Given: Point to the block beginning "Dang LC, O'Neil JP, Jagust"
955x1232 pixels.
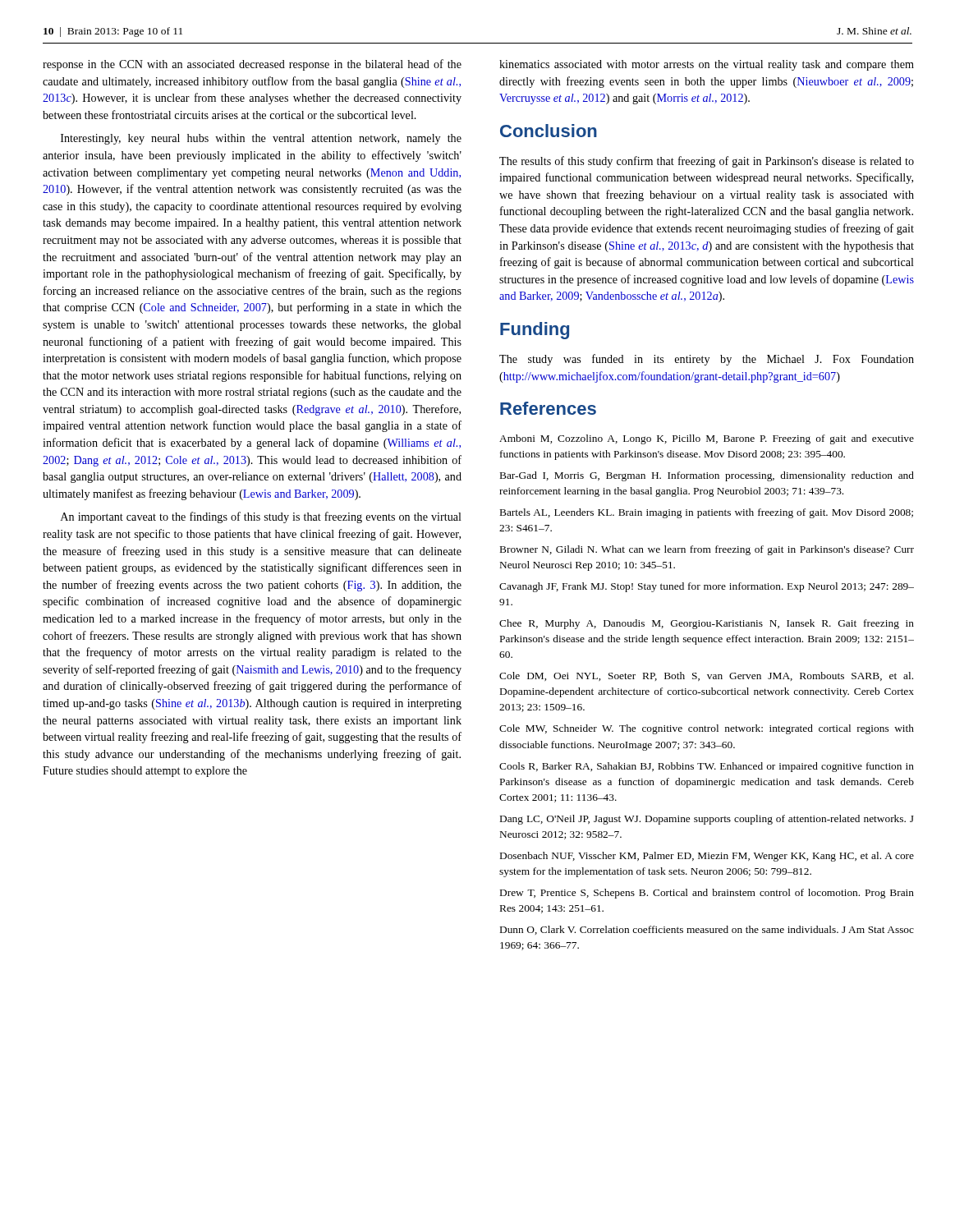Looking at the screenshot, I should click(707, 826).
